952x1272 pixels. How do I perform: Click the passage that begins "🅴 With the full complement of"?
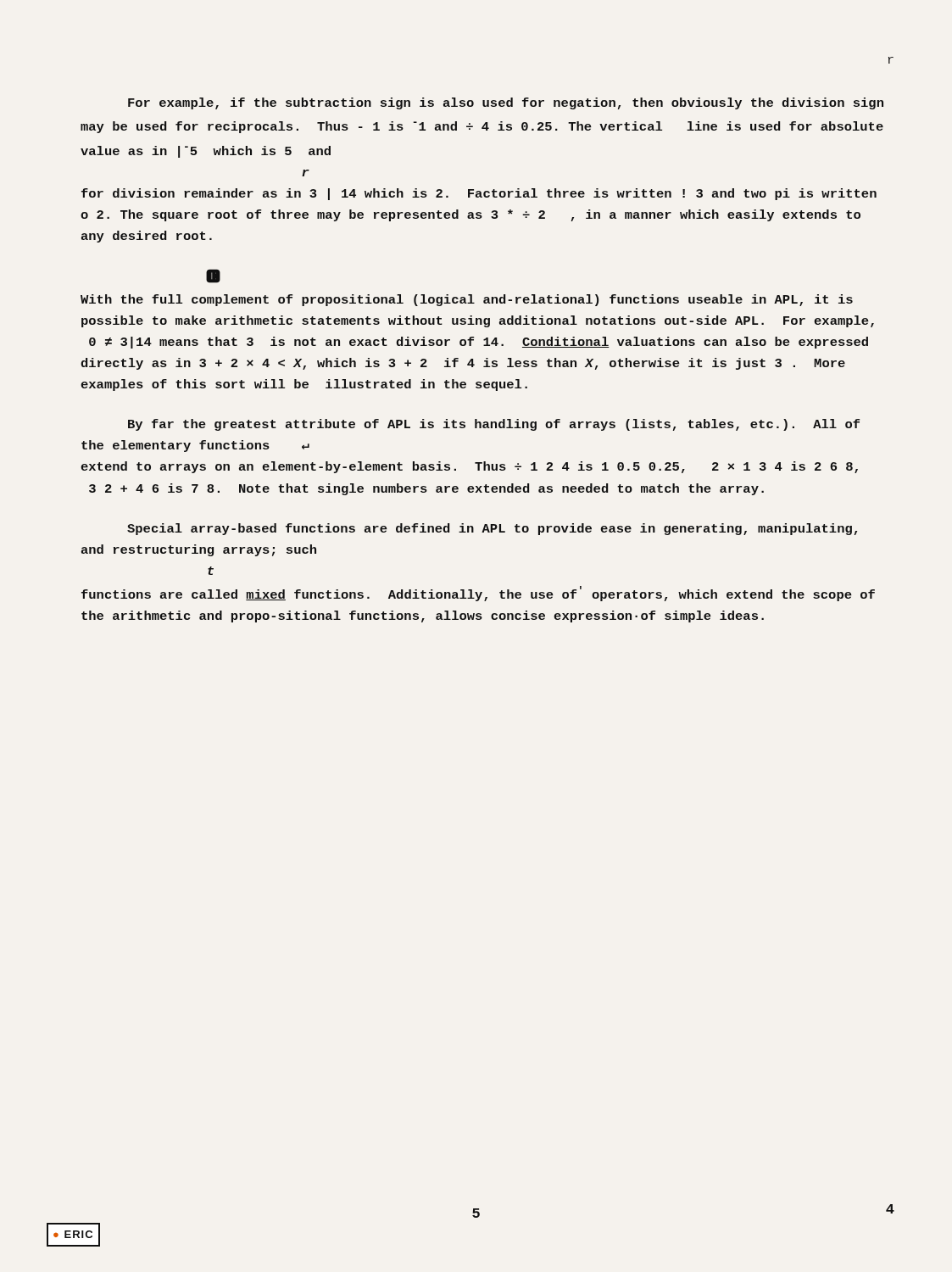(479, 331)
